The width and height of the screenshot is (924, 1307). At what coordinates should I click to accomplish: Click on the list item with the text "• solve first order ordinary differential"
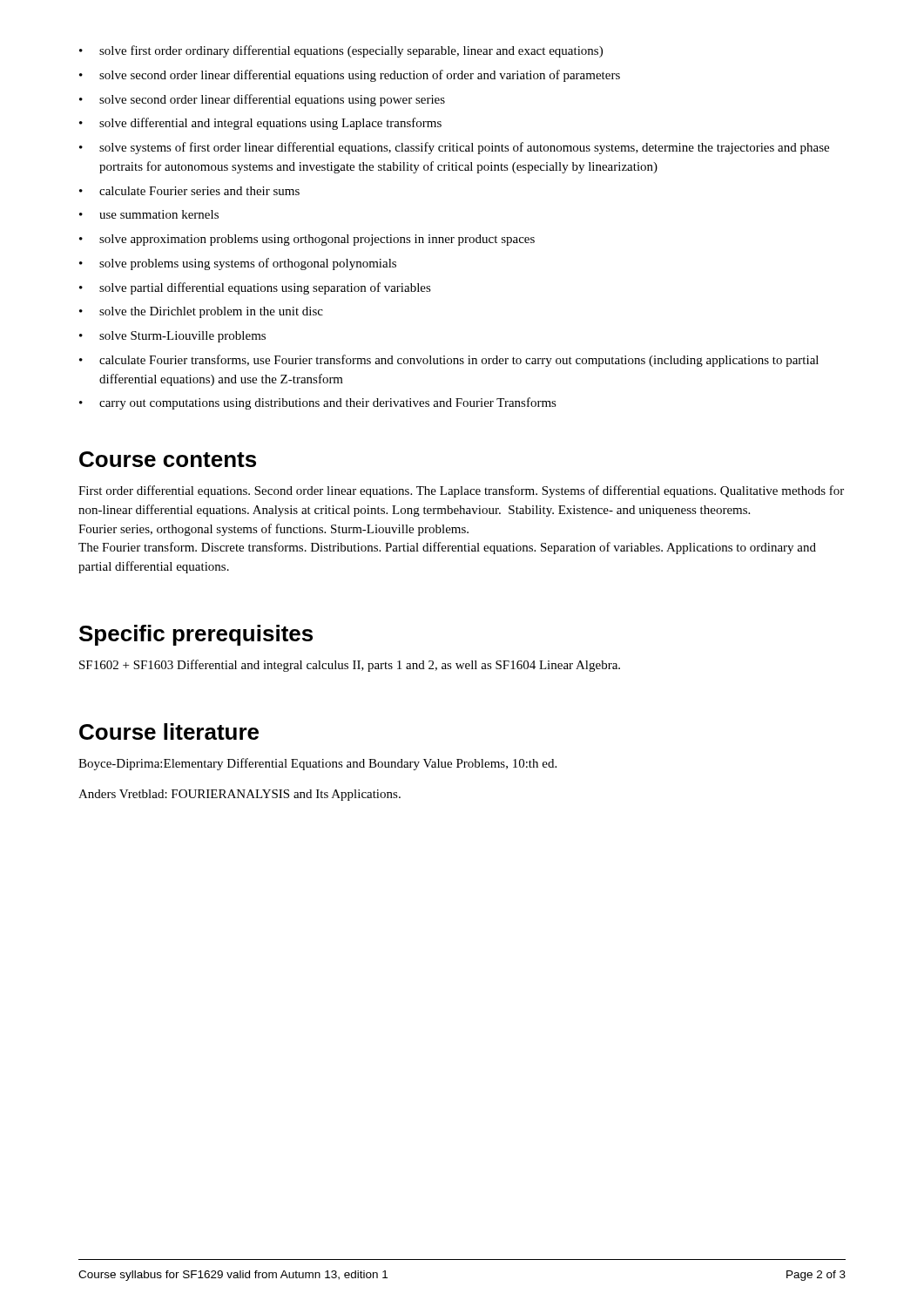(462, 51)
